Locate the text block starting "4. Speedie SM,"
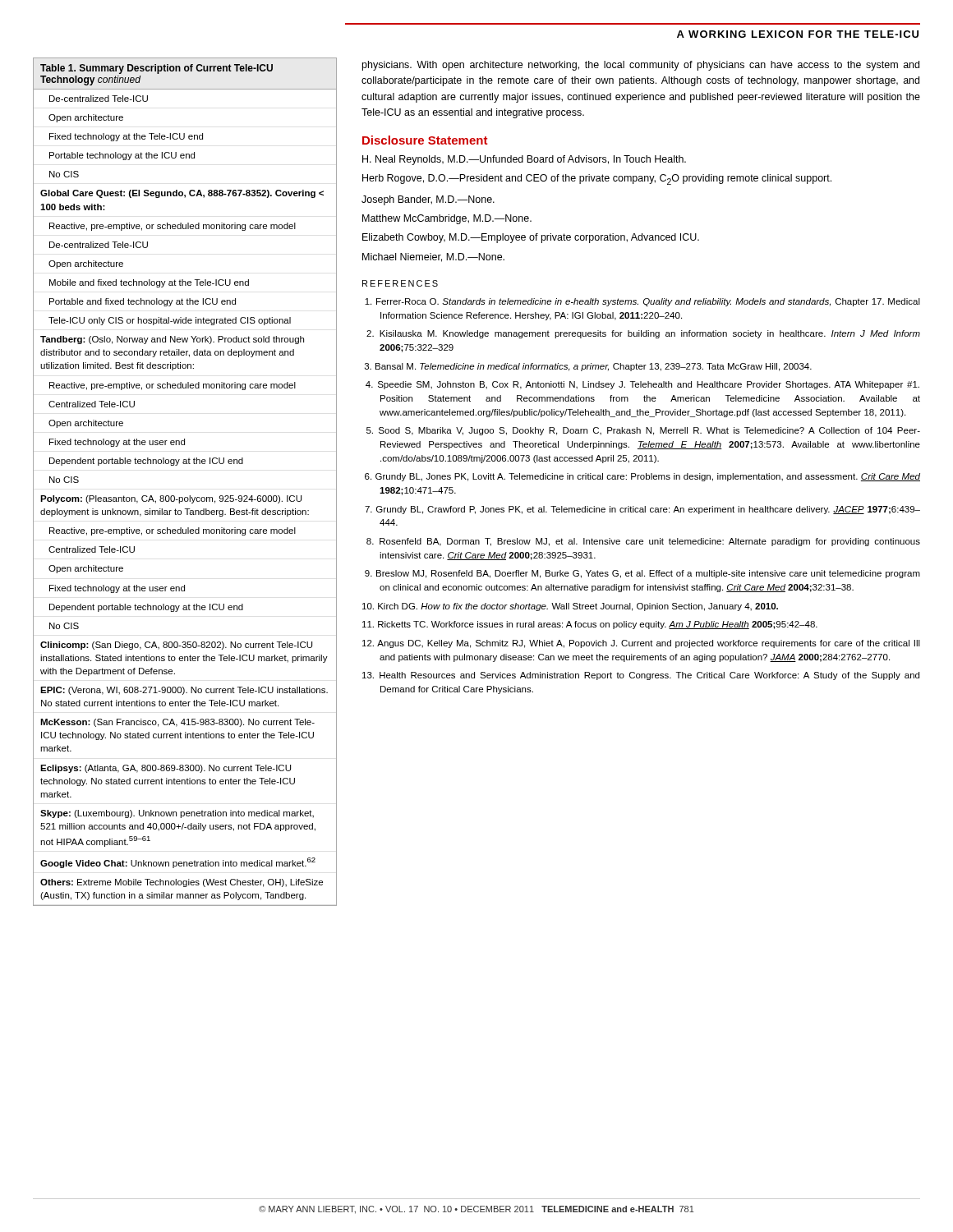The width and height of the screenshot is (953, 1232). pos(641,398)
